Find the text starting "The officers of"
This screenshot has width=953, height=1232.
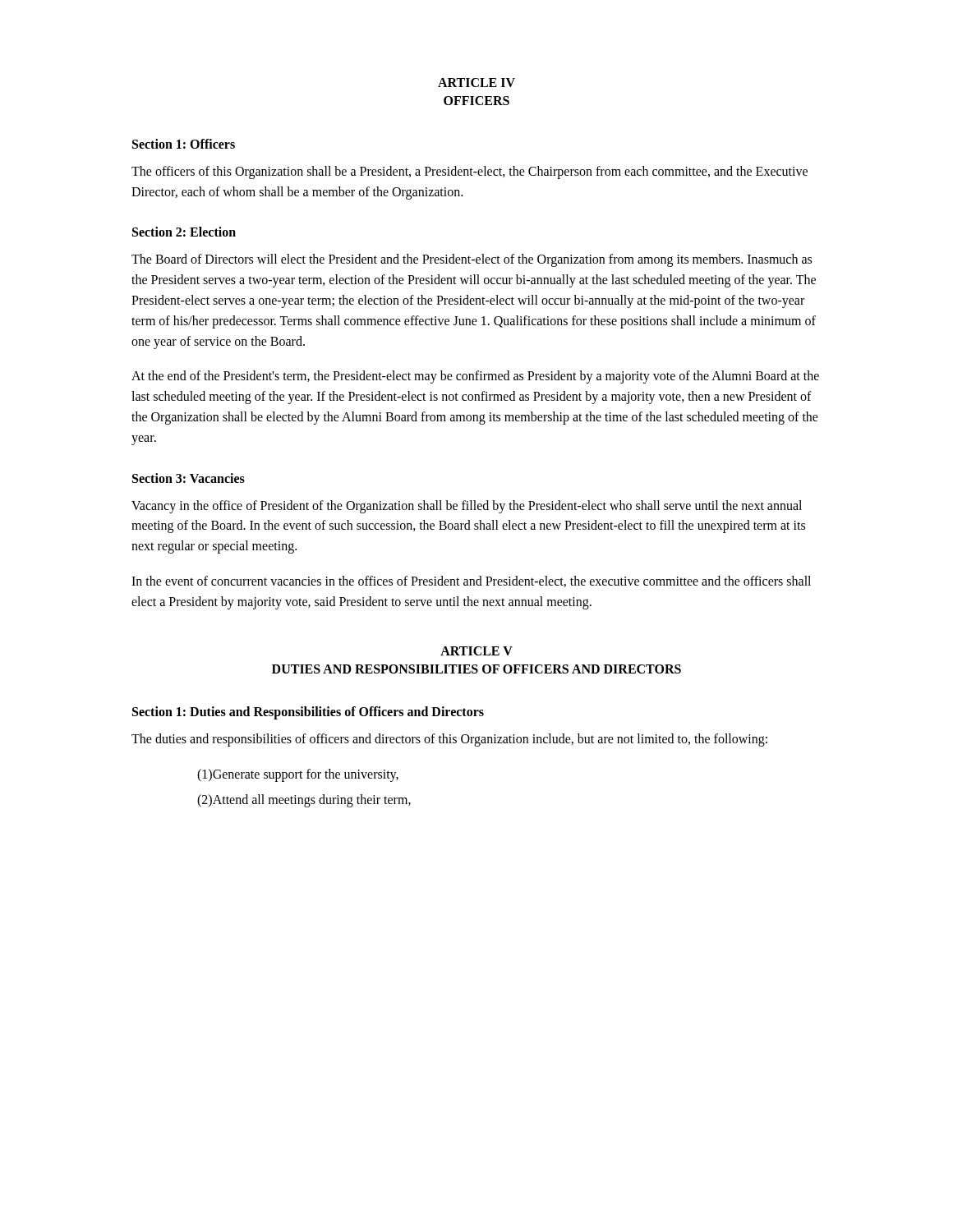(x=470, y=181)
